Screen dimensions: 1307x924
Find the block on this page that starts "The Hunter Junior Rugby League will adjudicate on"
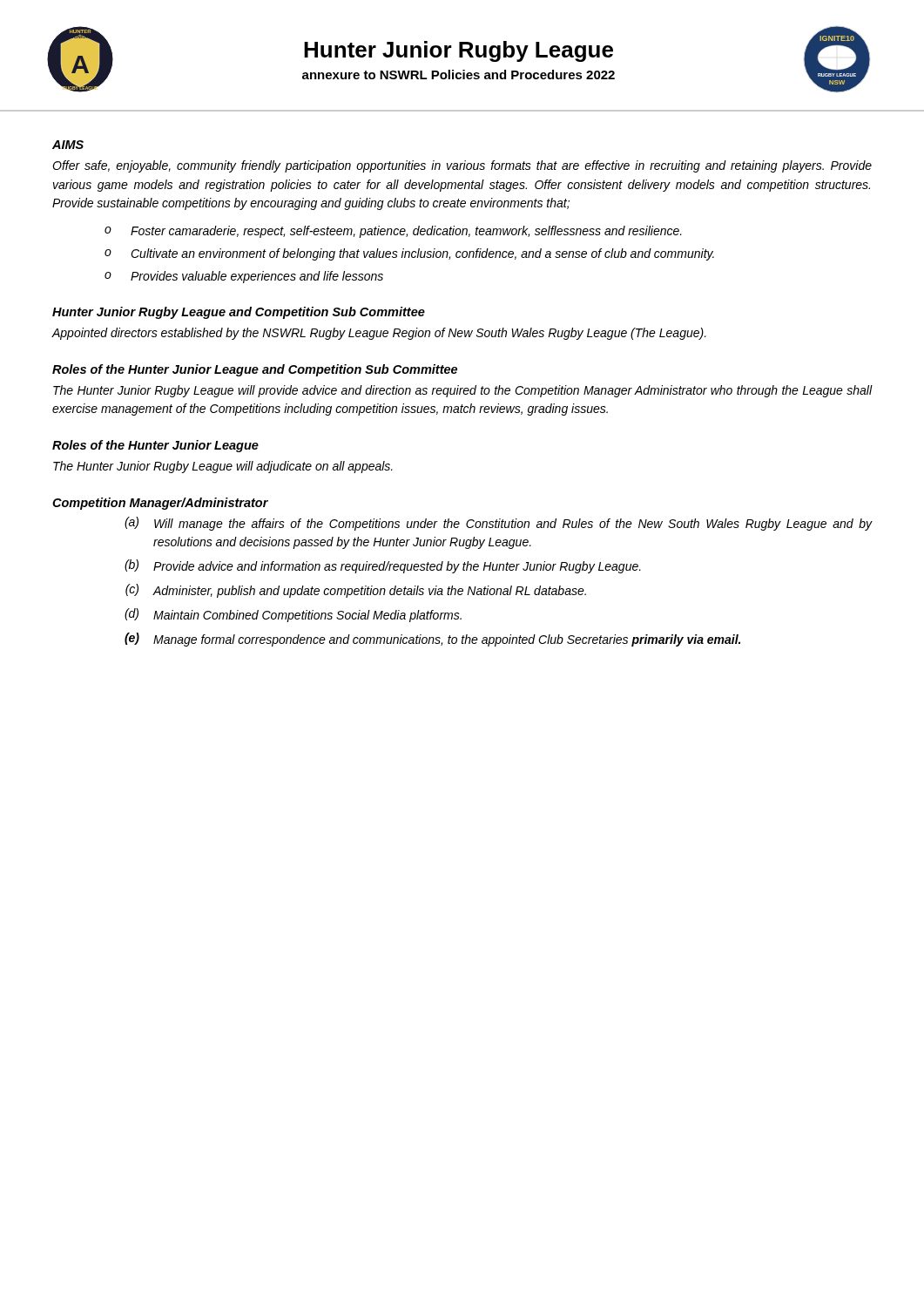[223, 466]
